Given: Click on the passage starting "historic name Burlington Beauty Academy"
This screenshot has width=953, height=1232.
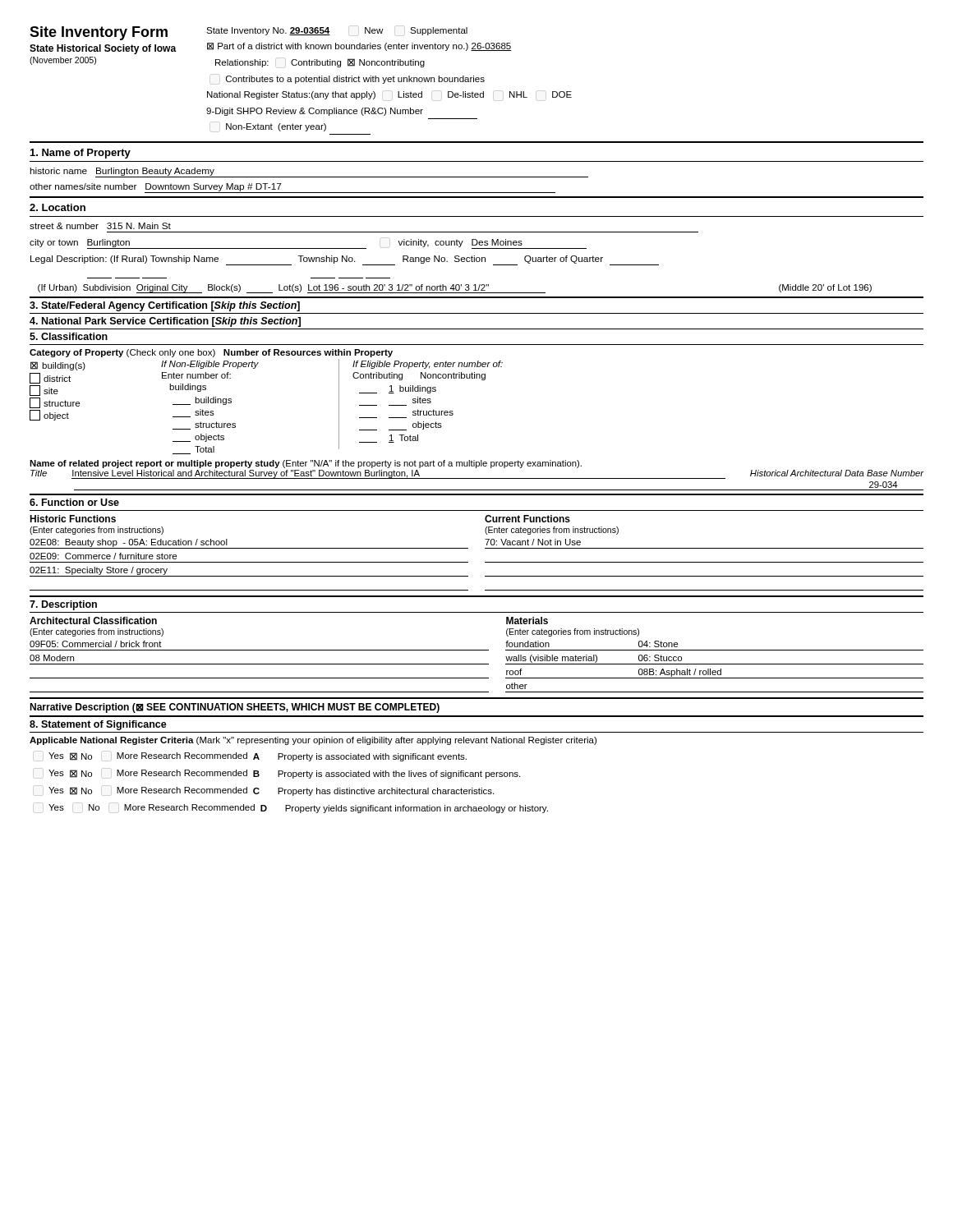Looking at the screenshot, I should coord(309,172).
